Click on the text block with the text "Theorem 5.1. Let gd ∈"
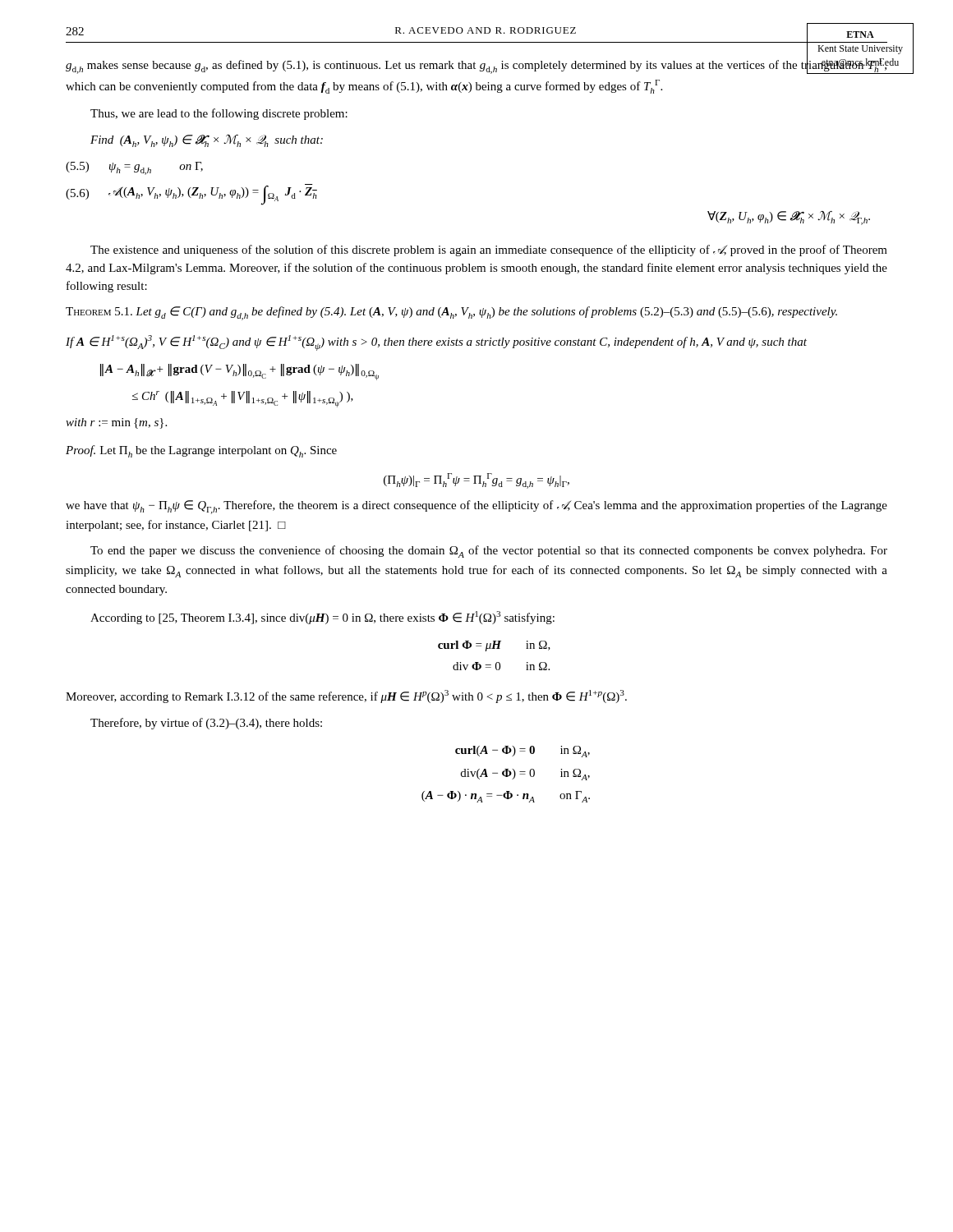953x1232 pixels. [x=452, y=313]
